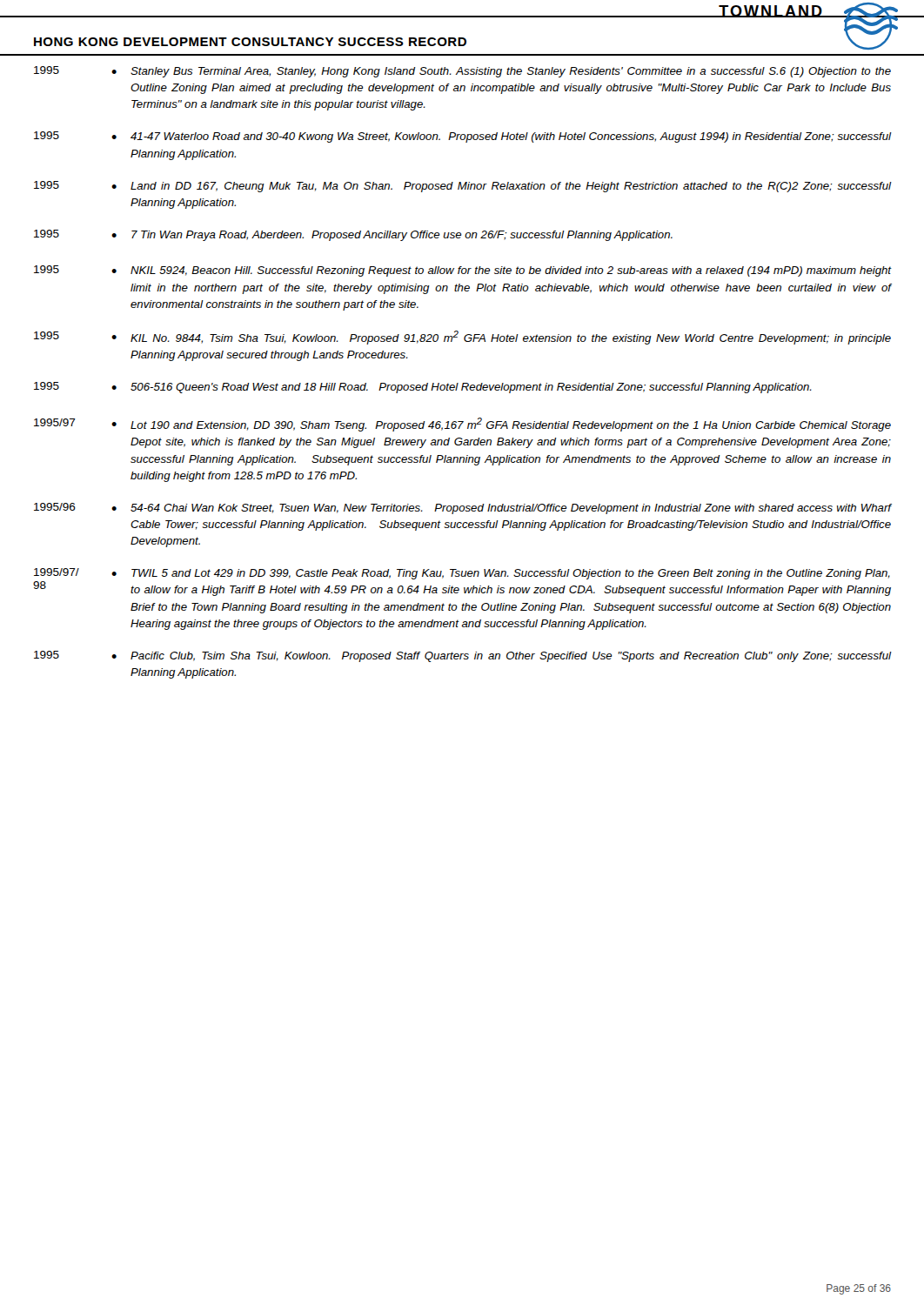Locate the block of text that opens with "1995 • NKIL"
This screenshot has width=924, height=1305.
click(462, 287)
